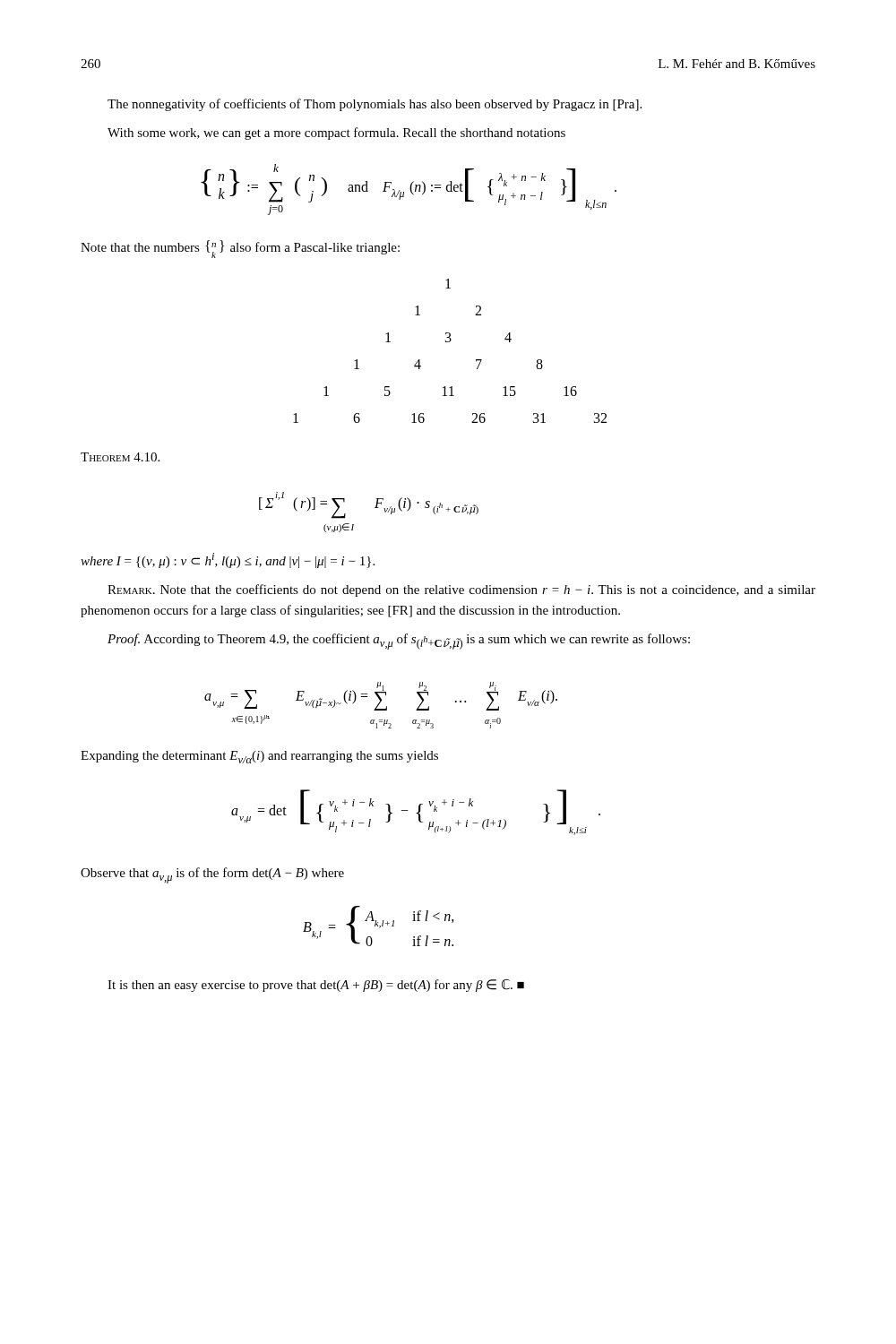Where is the formula that starts "[ Σ i,1 ( r )] ="?
The image size is (896, 1344).
pyautogui.click(x=448, y=505)
